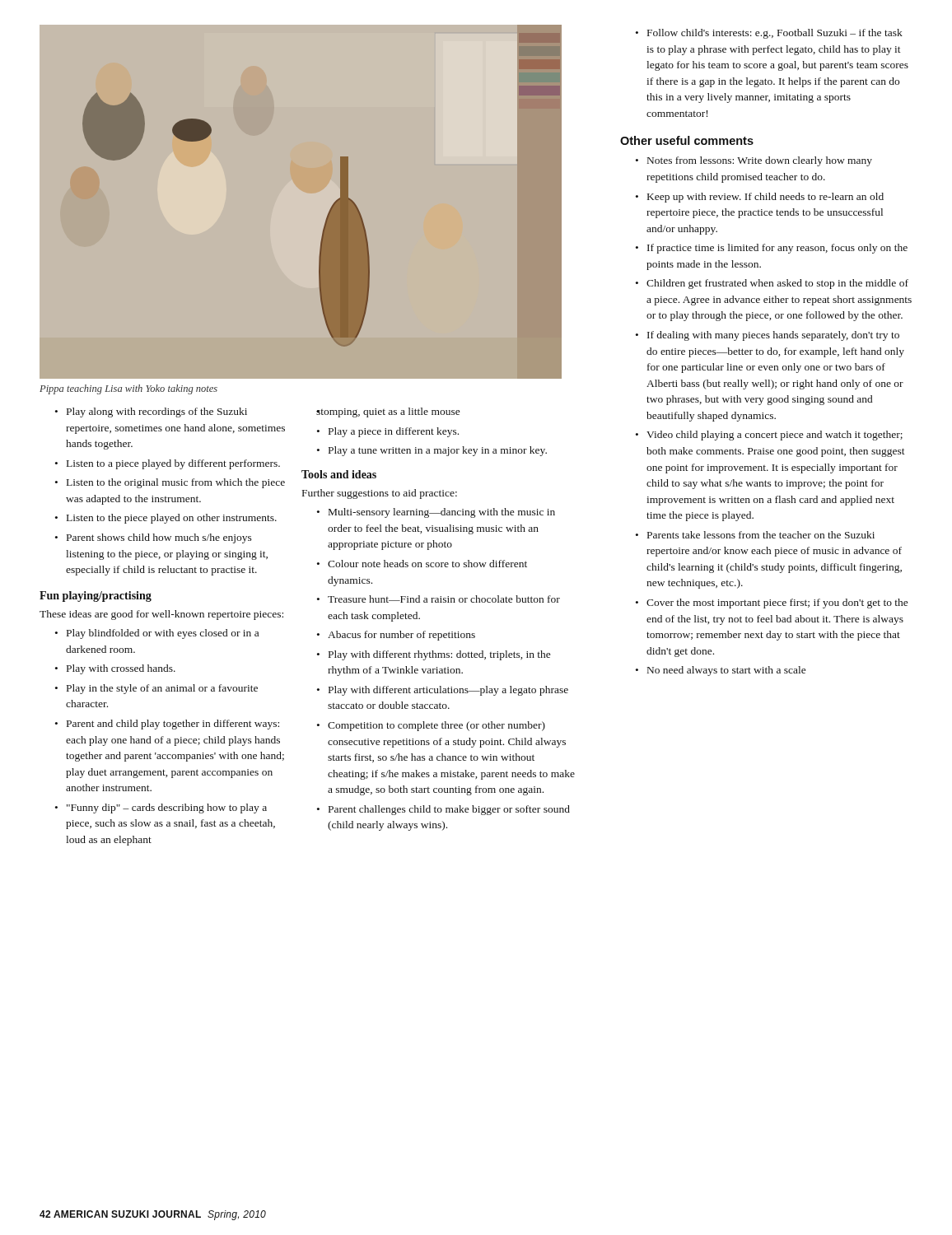Locate the region starting "Treasure hunt—Find a raisin or chocolate"
The height and width of the screenshot is (1235, 952).
(444, 607)
